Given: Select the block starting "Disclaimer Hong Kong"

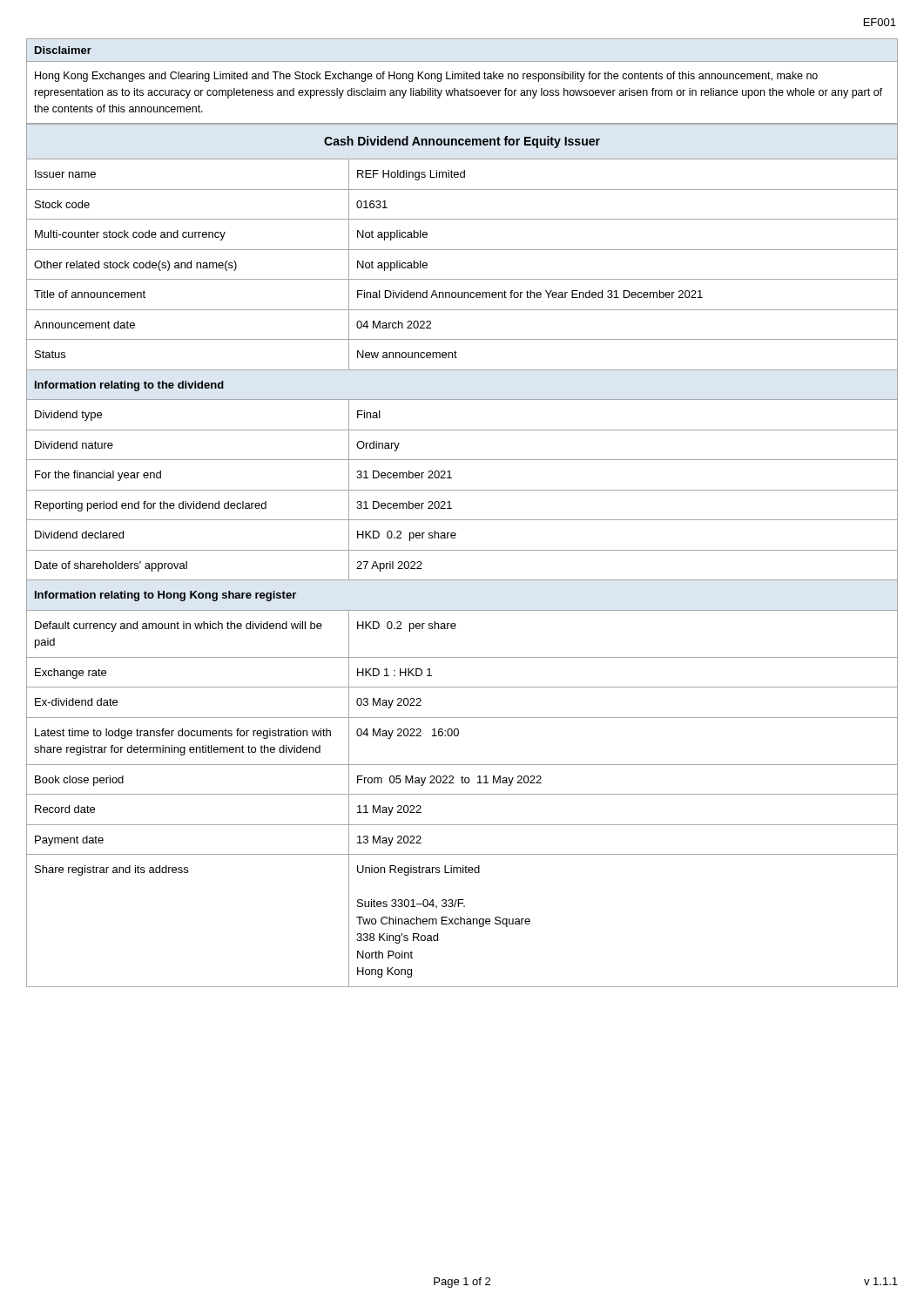Looking at the screenshot, I should pyautogui.click(x=462, y=81).
